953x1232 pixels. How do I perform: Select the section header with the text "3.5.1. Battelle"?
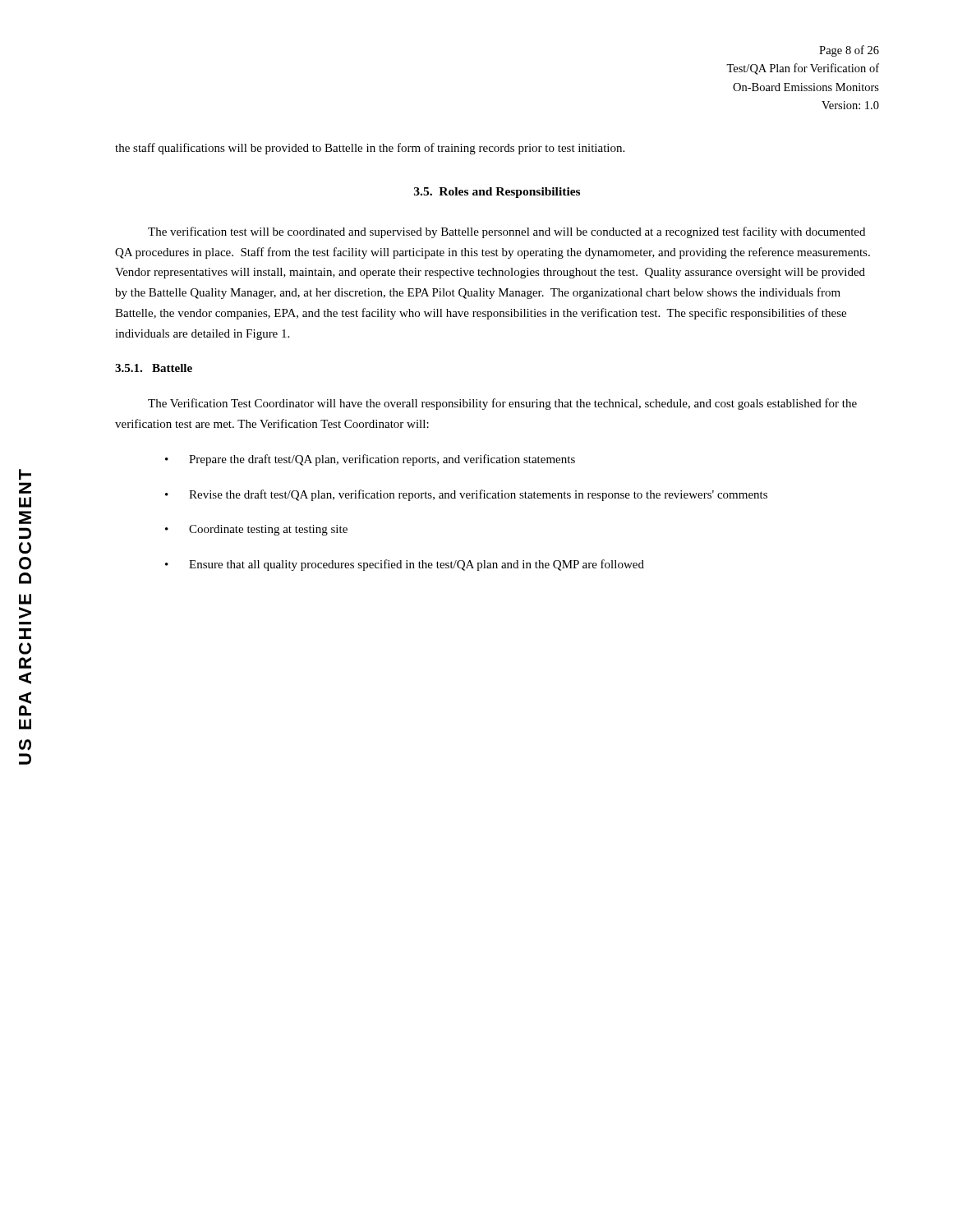coord(154,368)
